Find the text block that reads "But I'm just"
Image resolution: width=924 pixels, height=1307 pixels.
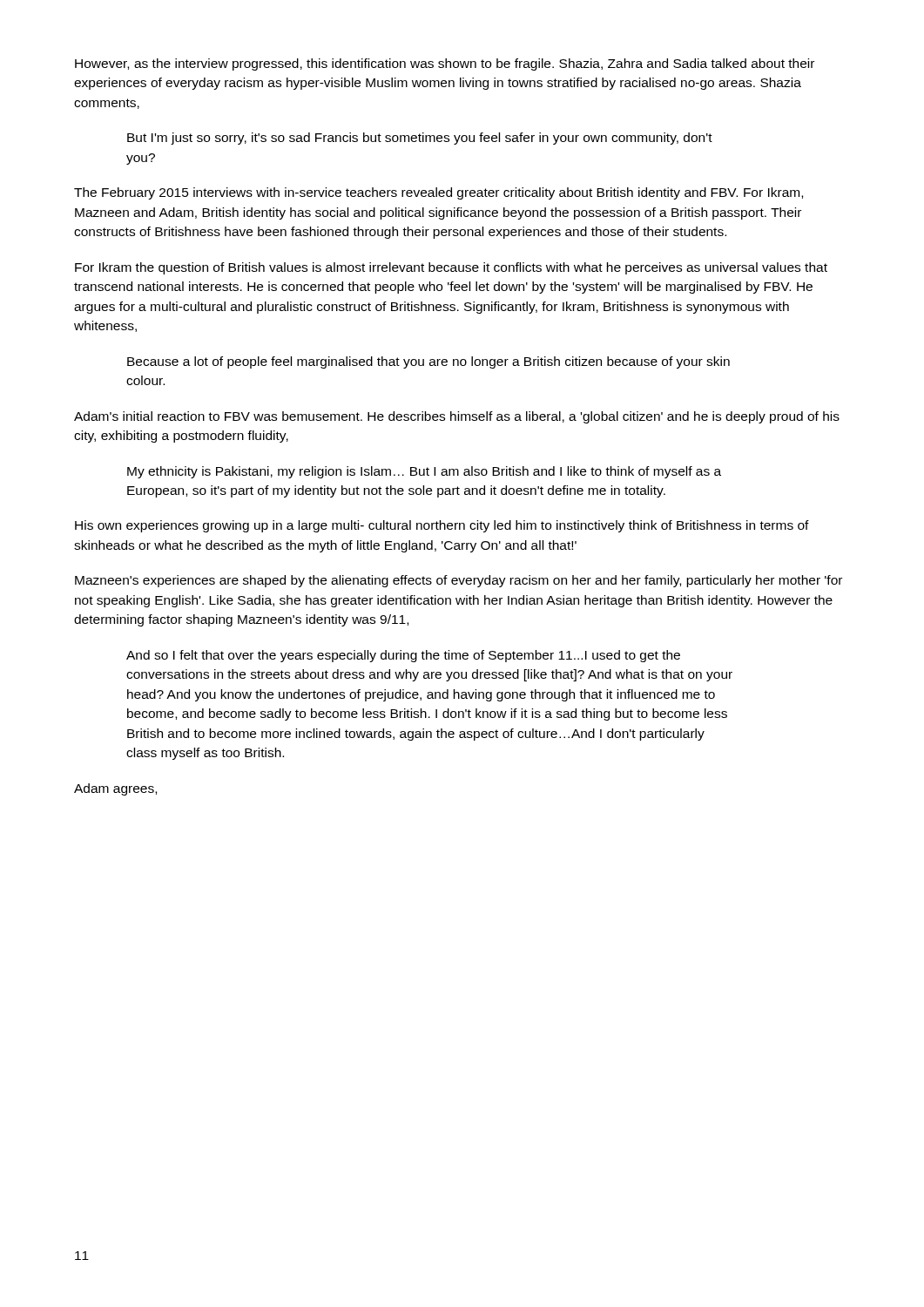pyautogui.click(x=419, y=147)
